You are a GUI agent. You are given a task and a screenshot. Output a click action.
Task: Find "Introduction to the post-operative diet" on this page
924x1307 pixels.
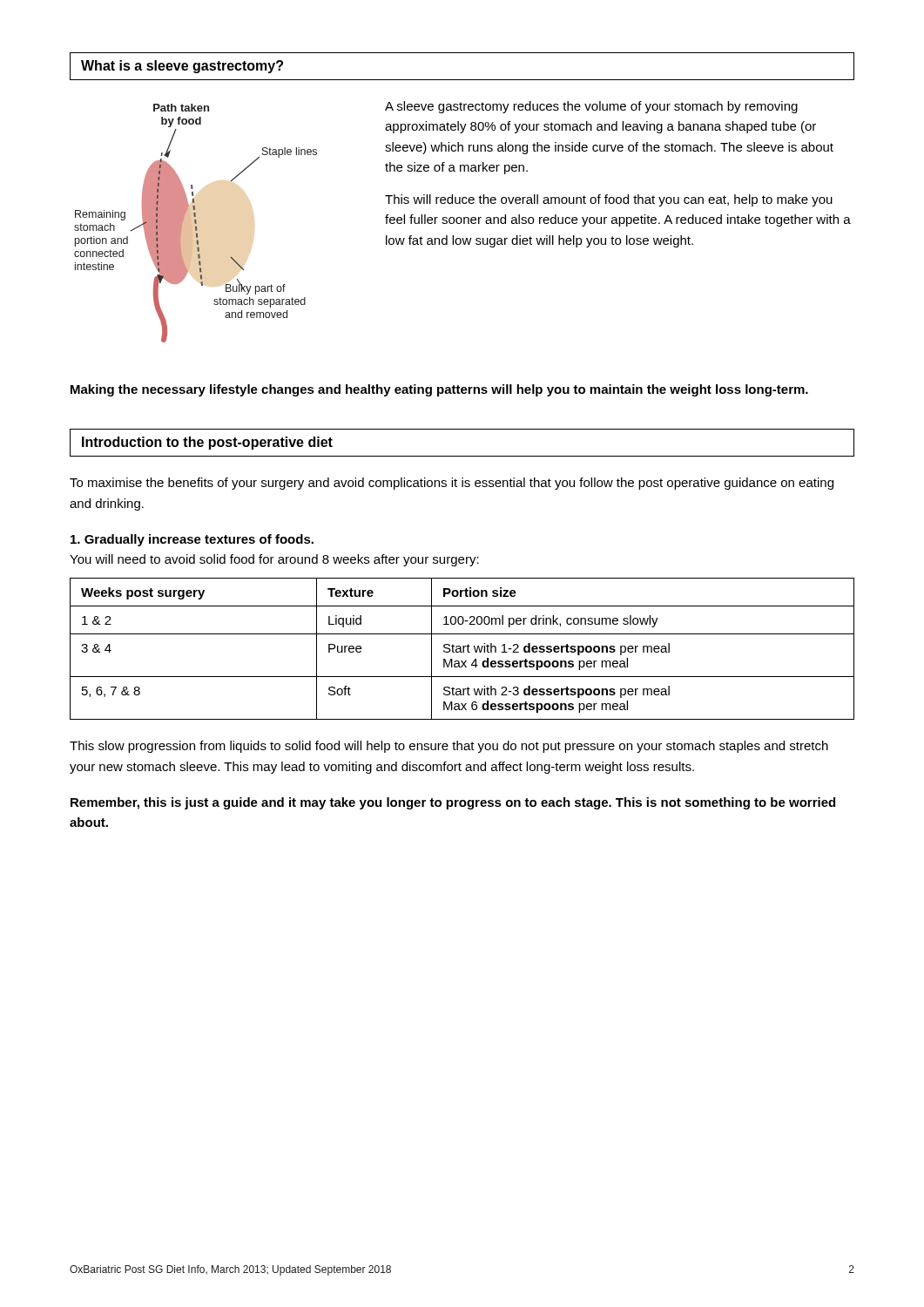point(207,442)
